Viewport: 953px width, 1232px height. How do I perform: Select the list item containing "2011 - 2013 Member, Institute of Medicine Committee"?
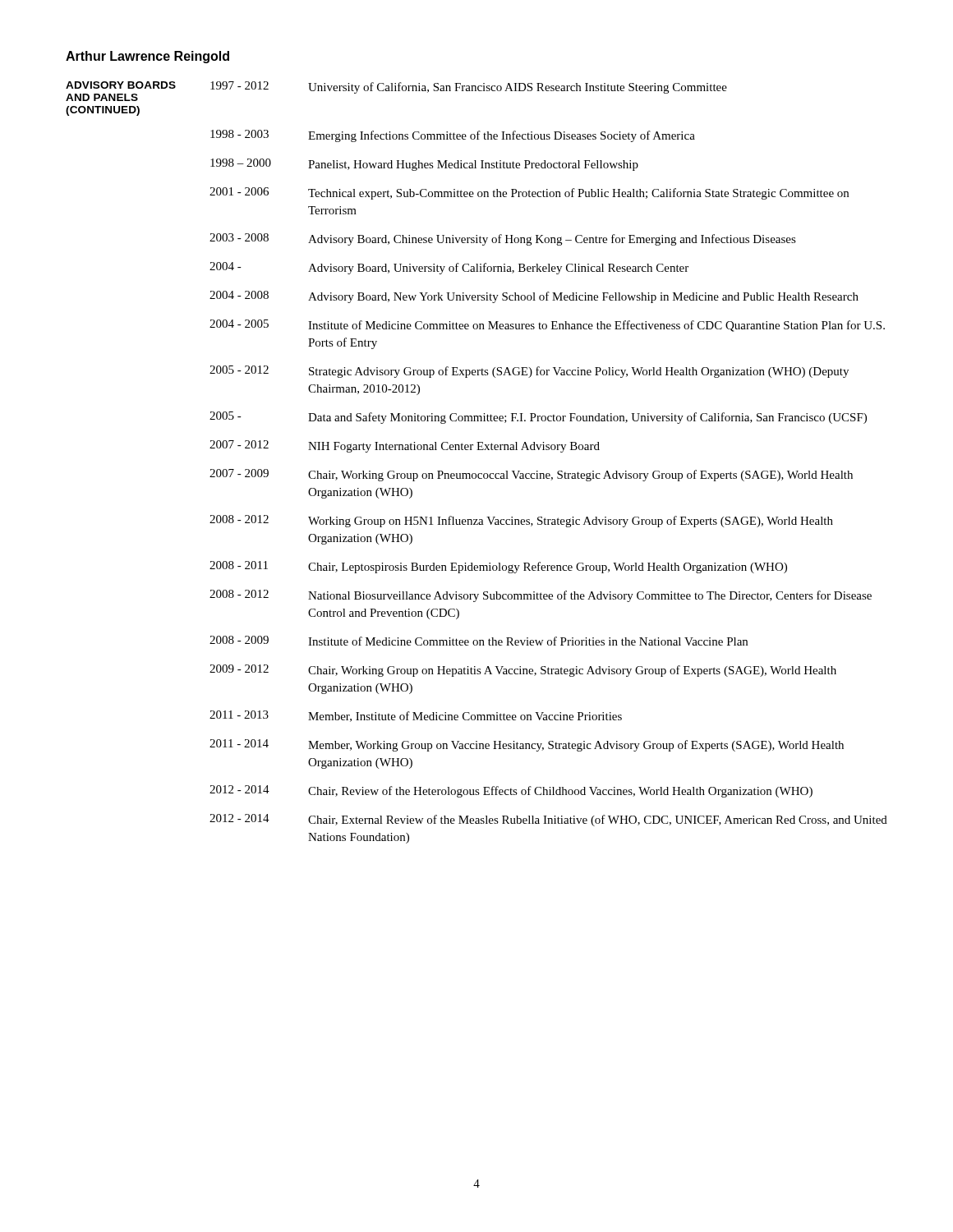[476, 722]
